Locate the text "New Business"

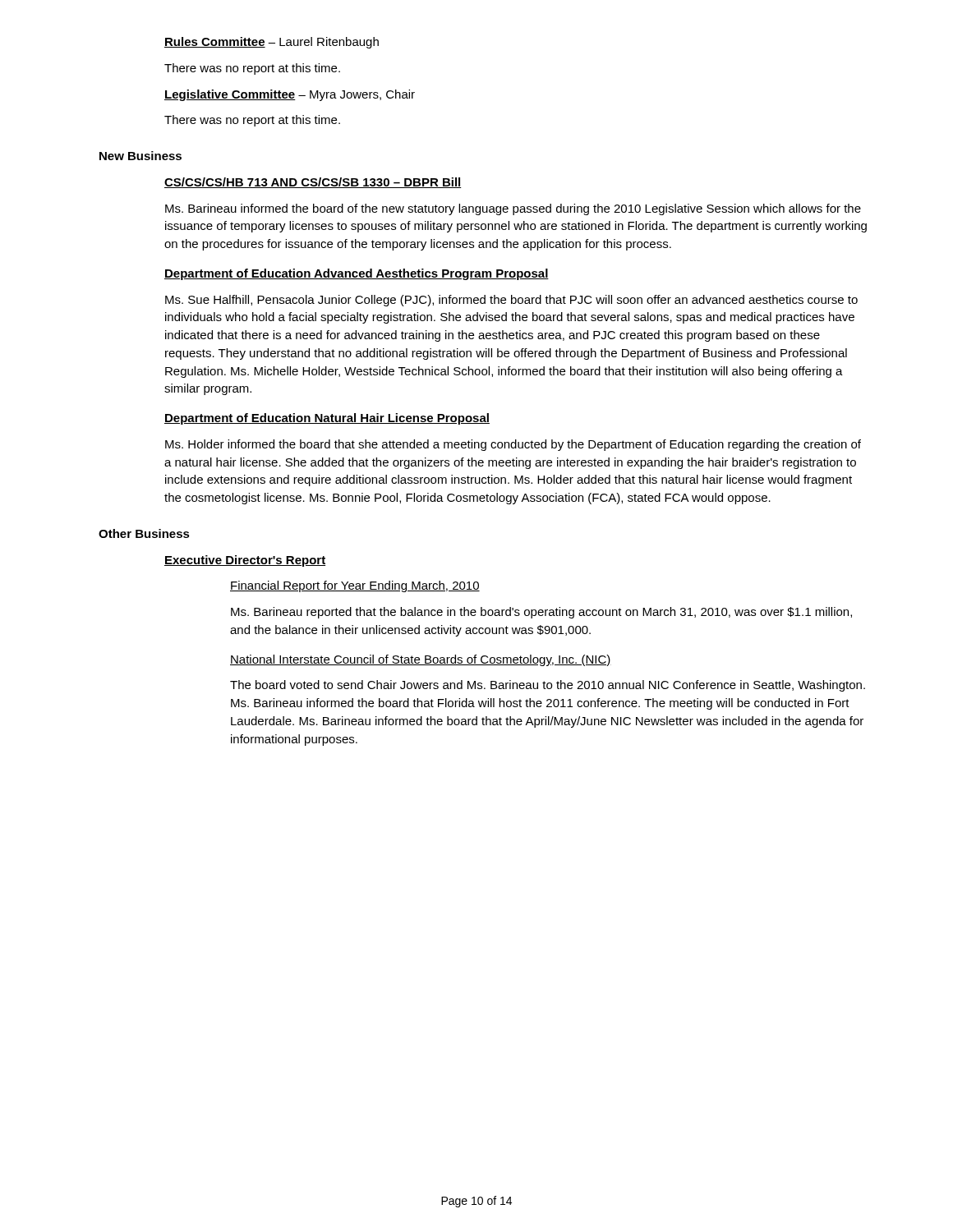140,156
